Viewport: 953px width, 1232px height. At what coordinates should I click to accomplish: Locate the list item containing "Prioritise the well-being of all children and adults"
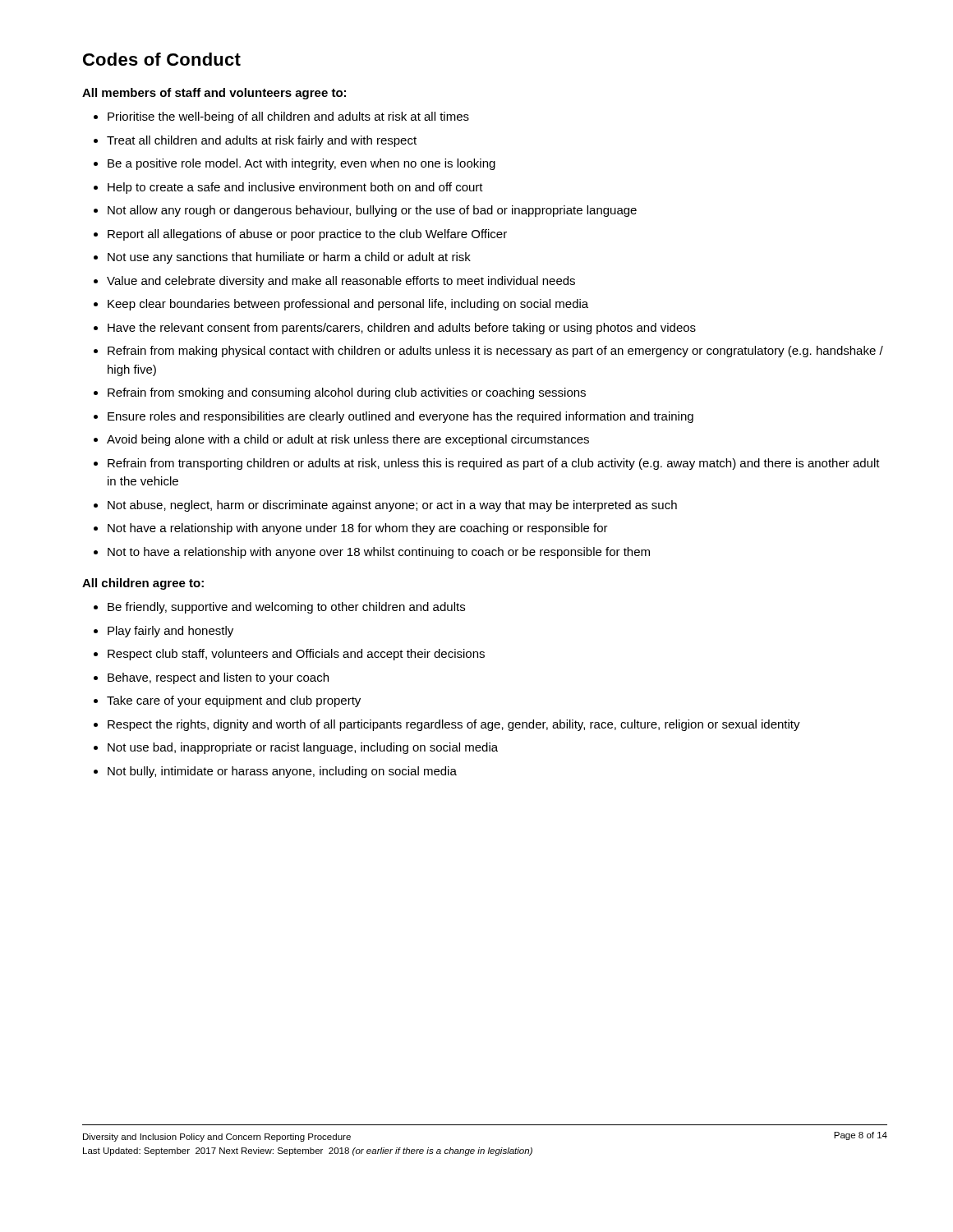288,117
